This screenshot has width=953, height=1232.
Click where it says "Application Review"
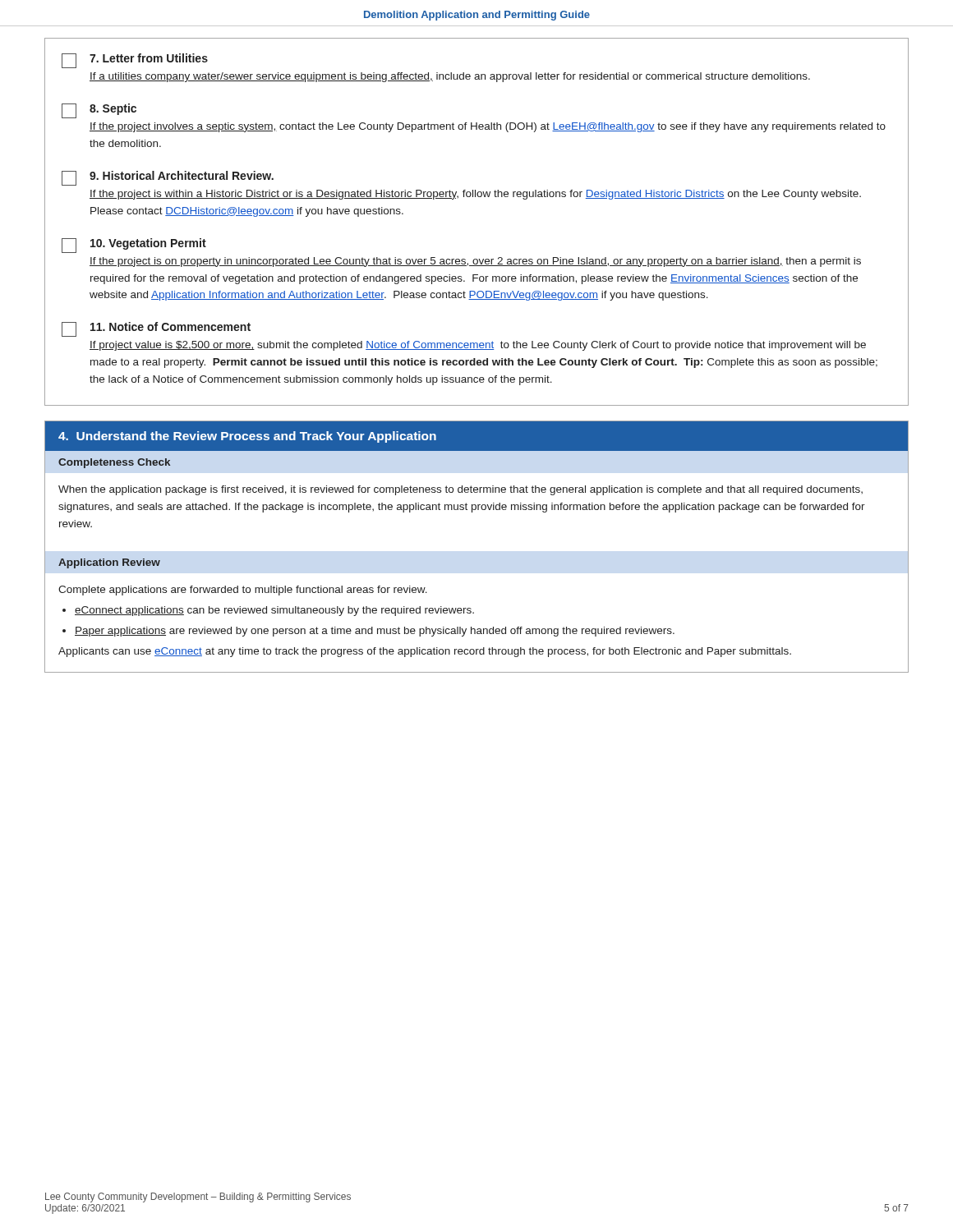coord(109,562)
